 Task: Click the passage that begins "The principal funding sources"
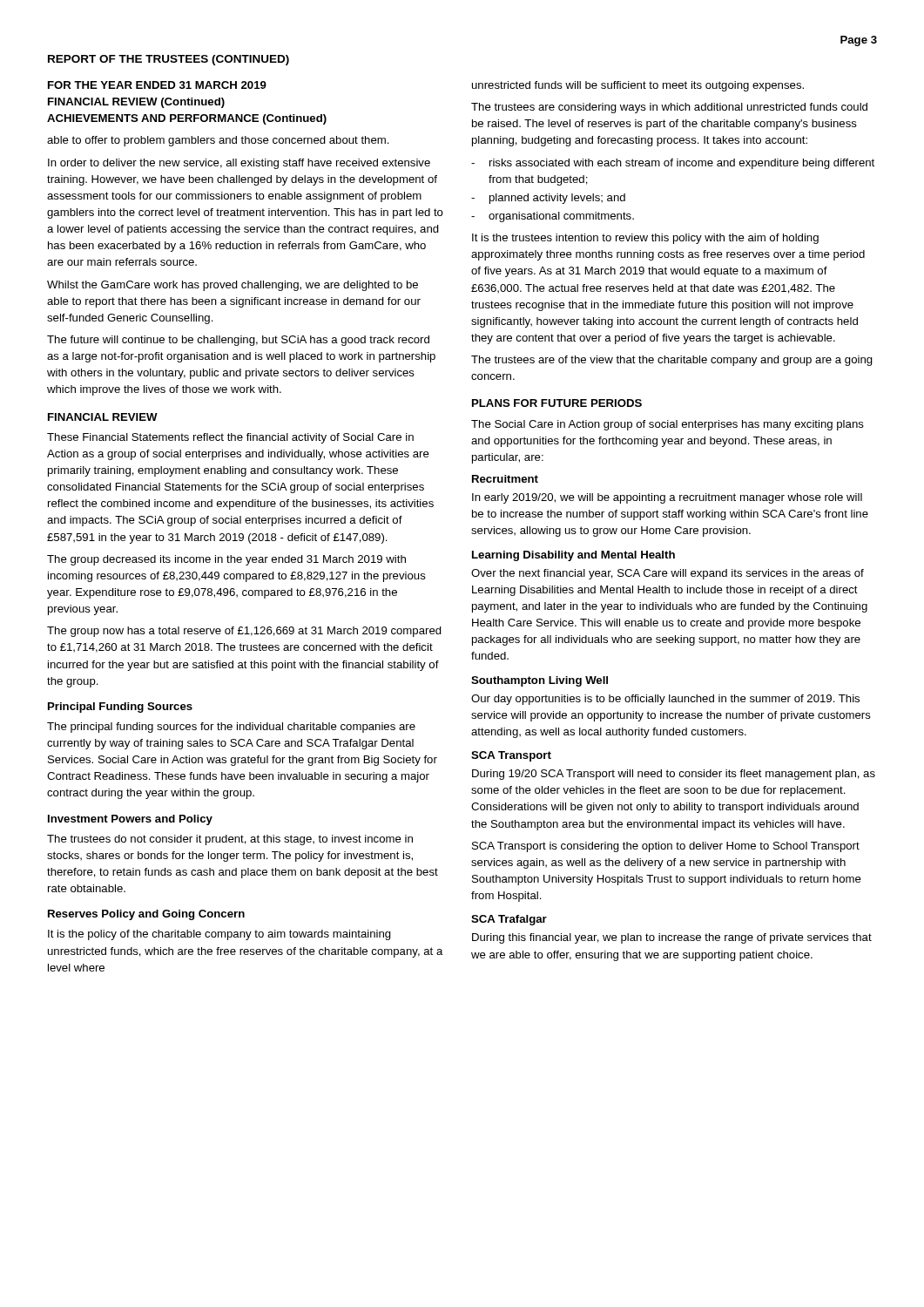(x=245, y=760)
